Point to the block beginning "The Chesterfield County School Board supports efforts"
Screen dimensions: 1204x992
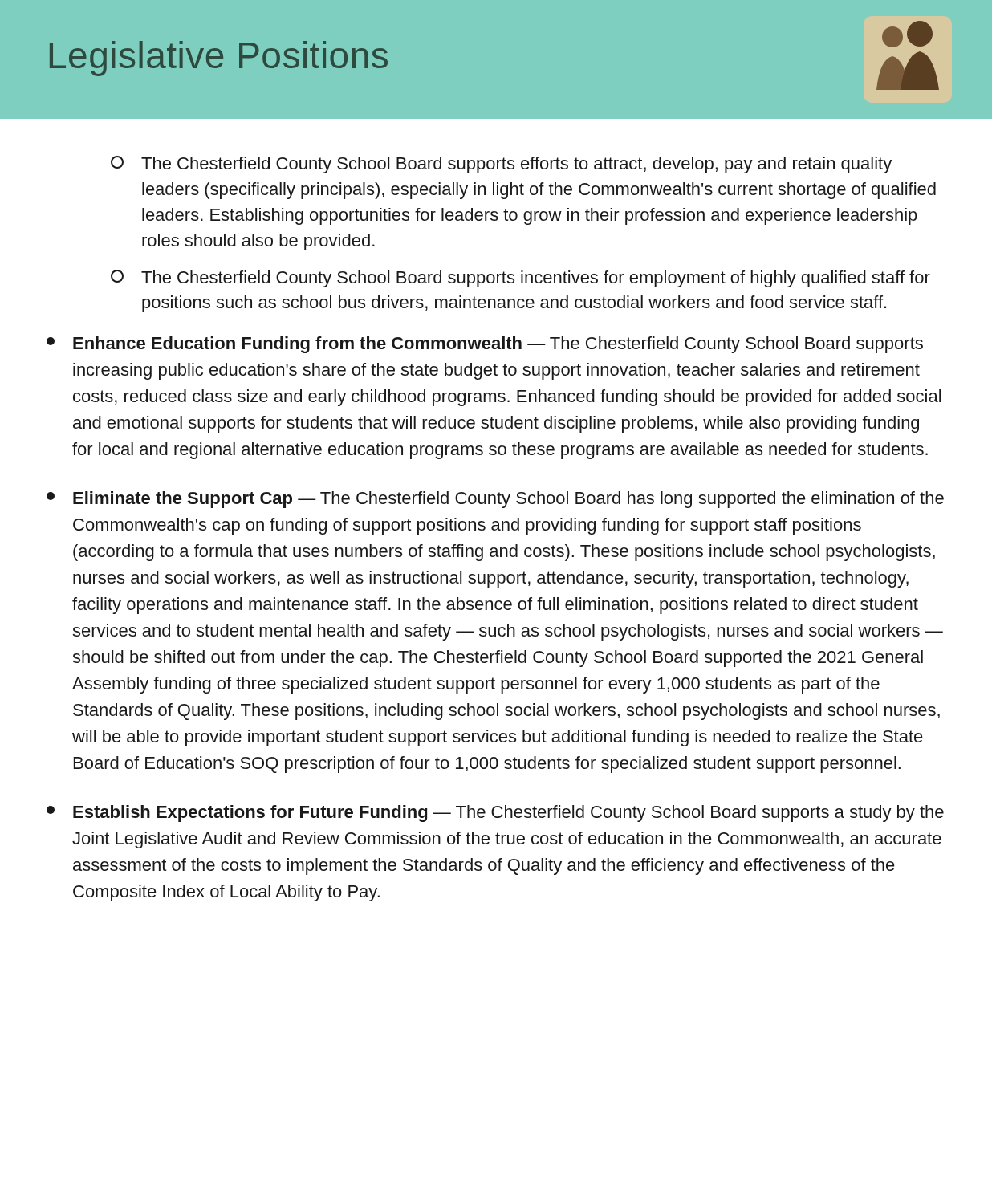pos(528,202)
